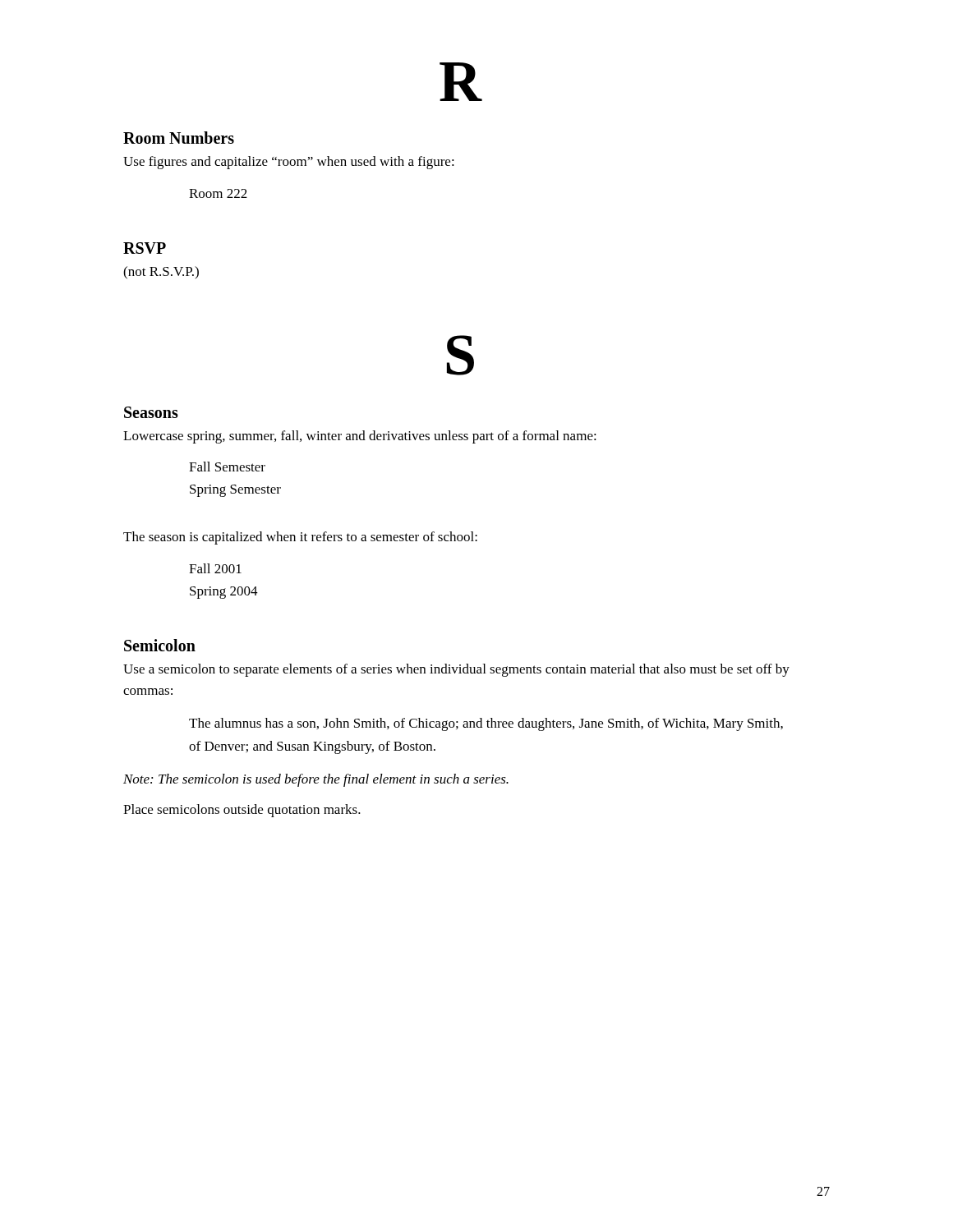This screenshot has height=1232, width=953.
Task: Point to the text starting "Fall Semester Spring Semester"
Action: [x=235, y=478]
